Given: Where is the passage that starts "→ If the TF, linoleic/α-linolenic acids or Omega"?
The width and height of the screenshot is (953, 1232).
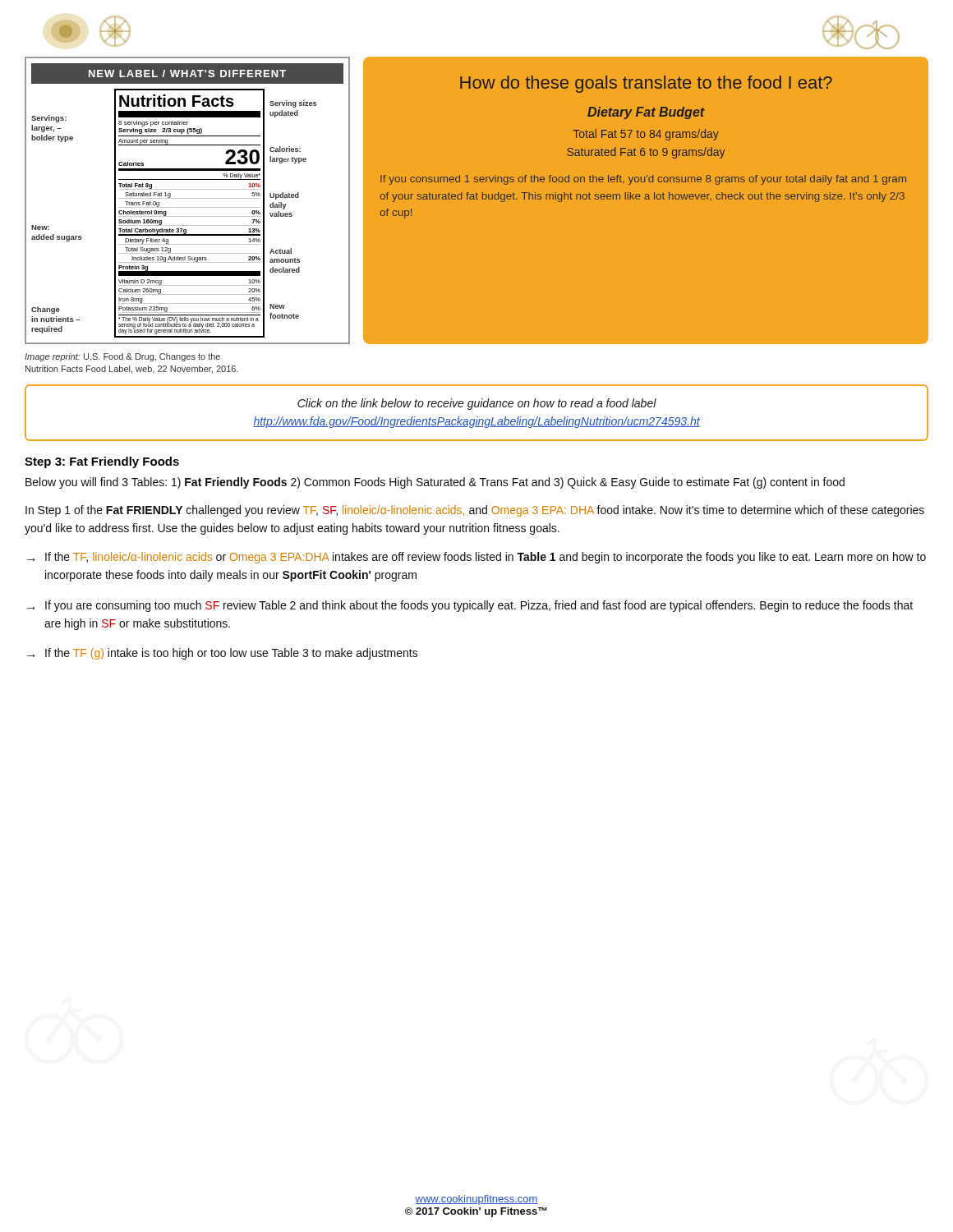Looking at the screenshot, I should tap(476, 566).
